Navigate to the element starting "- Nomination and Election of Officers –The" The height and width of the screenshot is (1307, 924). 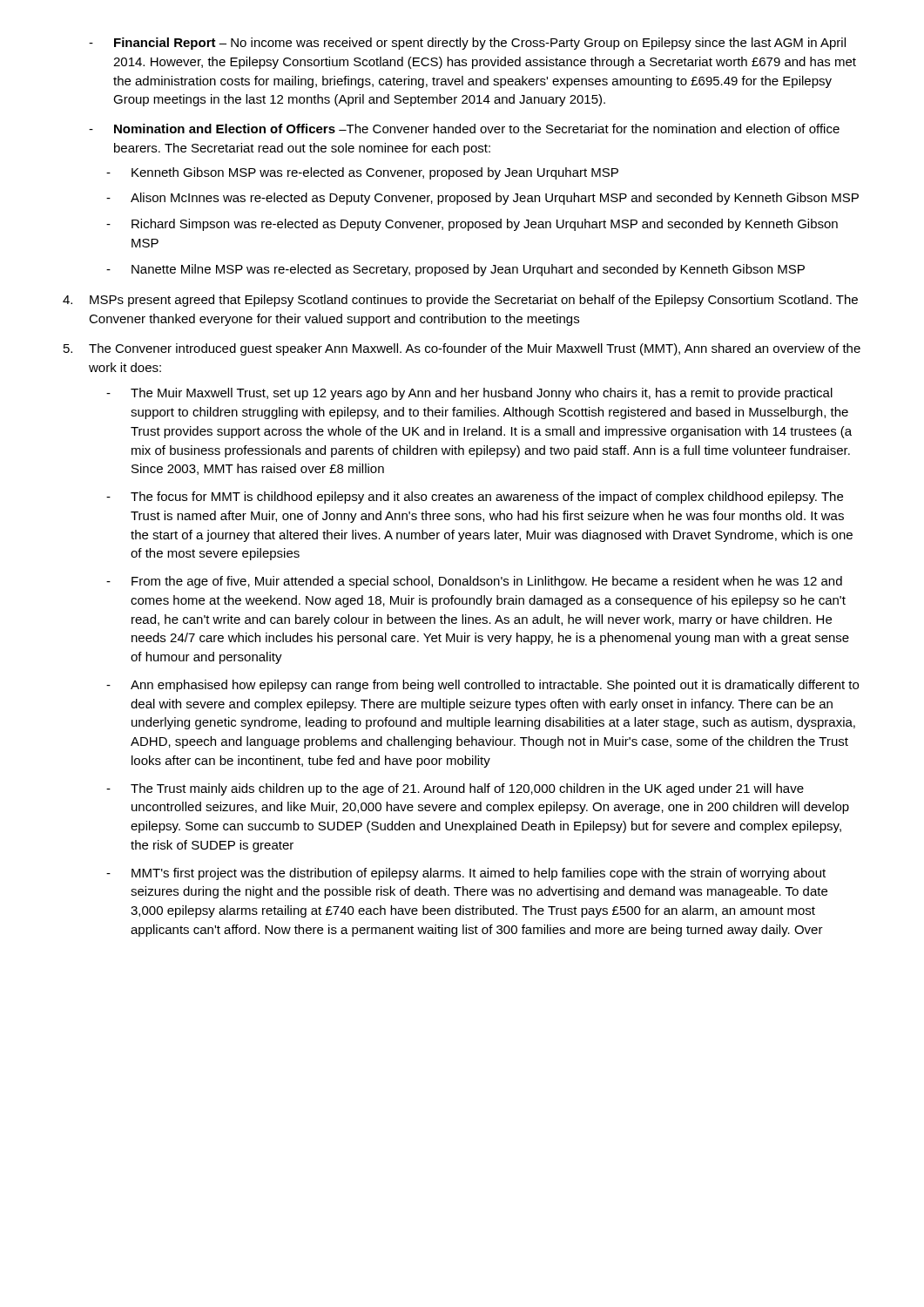475,138
